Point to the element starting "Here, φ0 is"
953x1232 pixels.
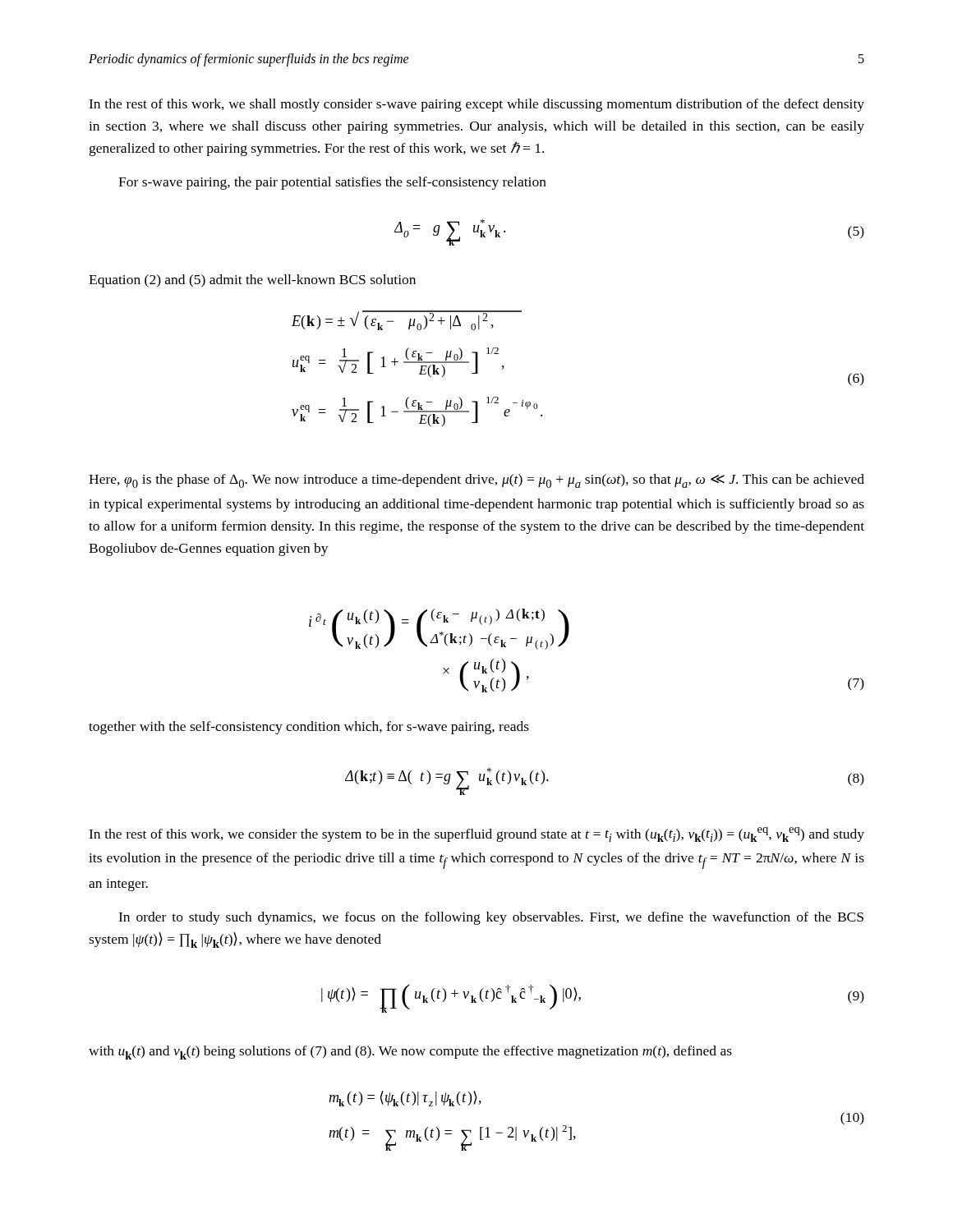point(476,514)
